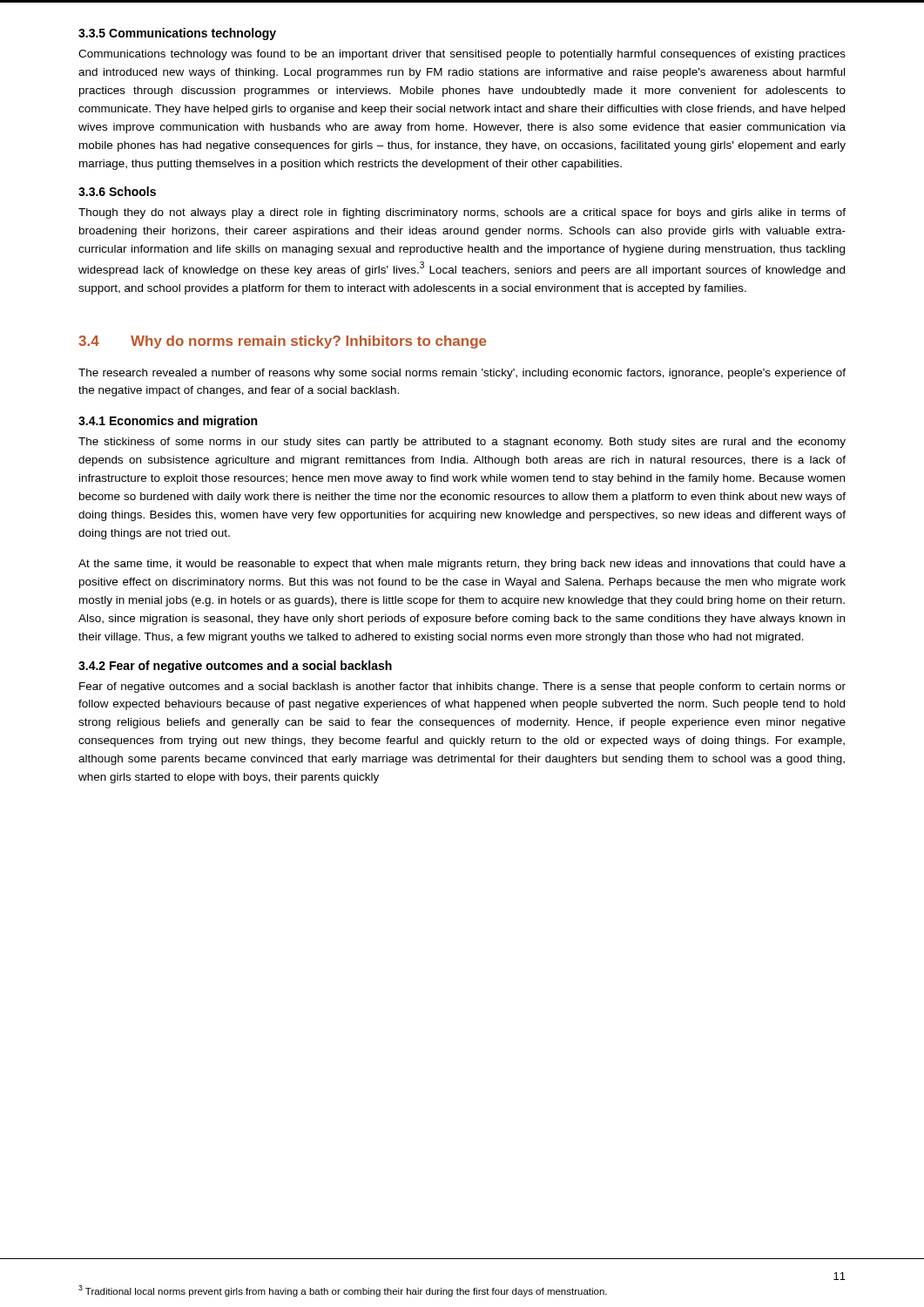Locate the element starting "3.3.6 Schools"
The height and width of the screenshot is (1307, 924).
(x=117, y=192)
